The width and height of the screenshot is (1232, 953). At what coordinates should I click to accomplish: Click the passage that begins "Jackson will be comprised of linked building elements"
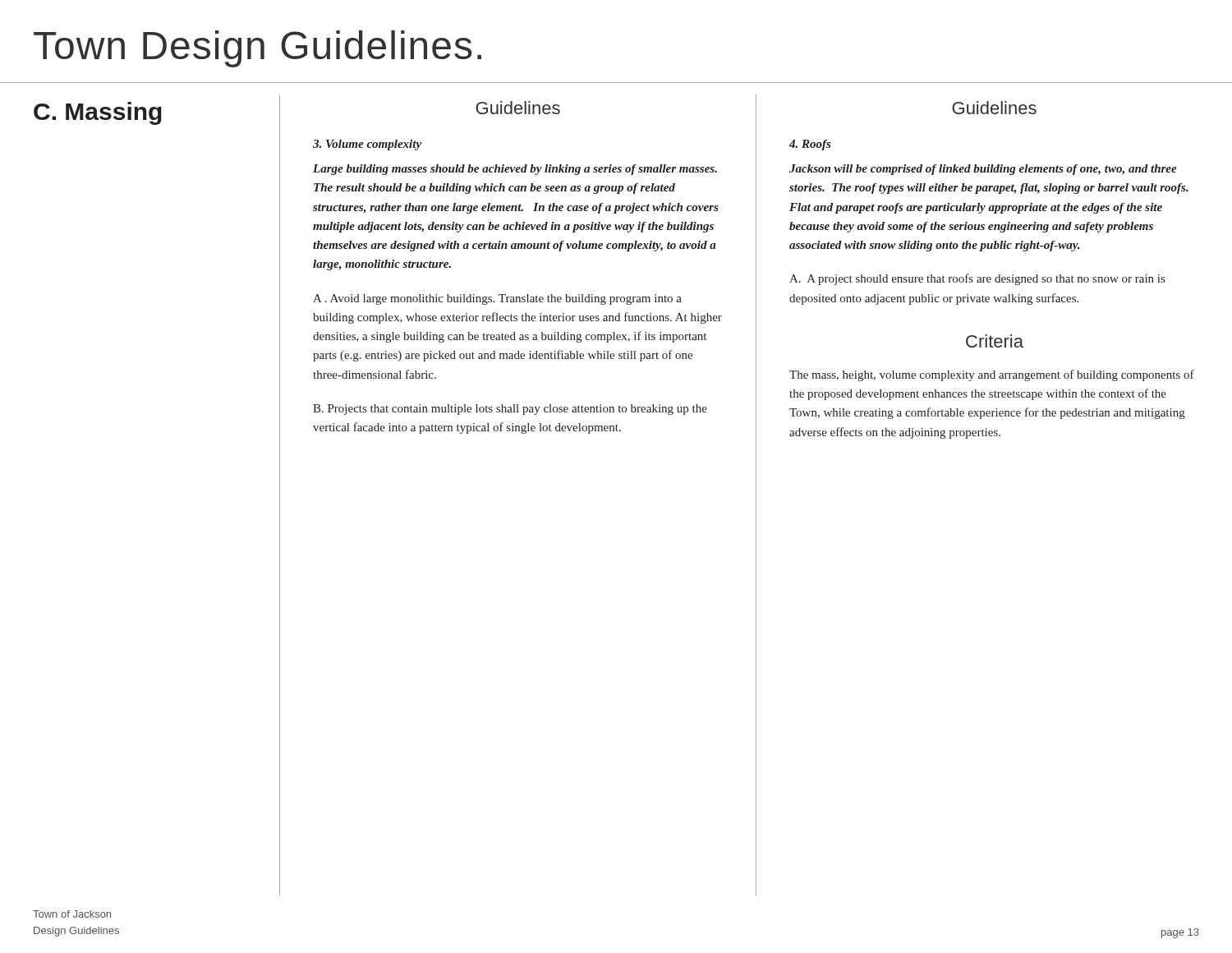tap(989, 207)
